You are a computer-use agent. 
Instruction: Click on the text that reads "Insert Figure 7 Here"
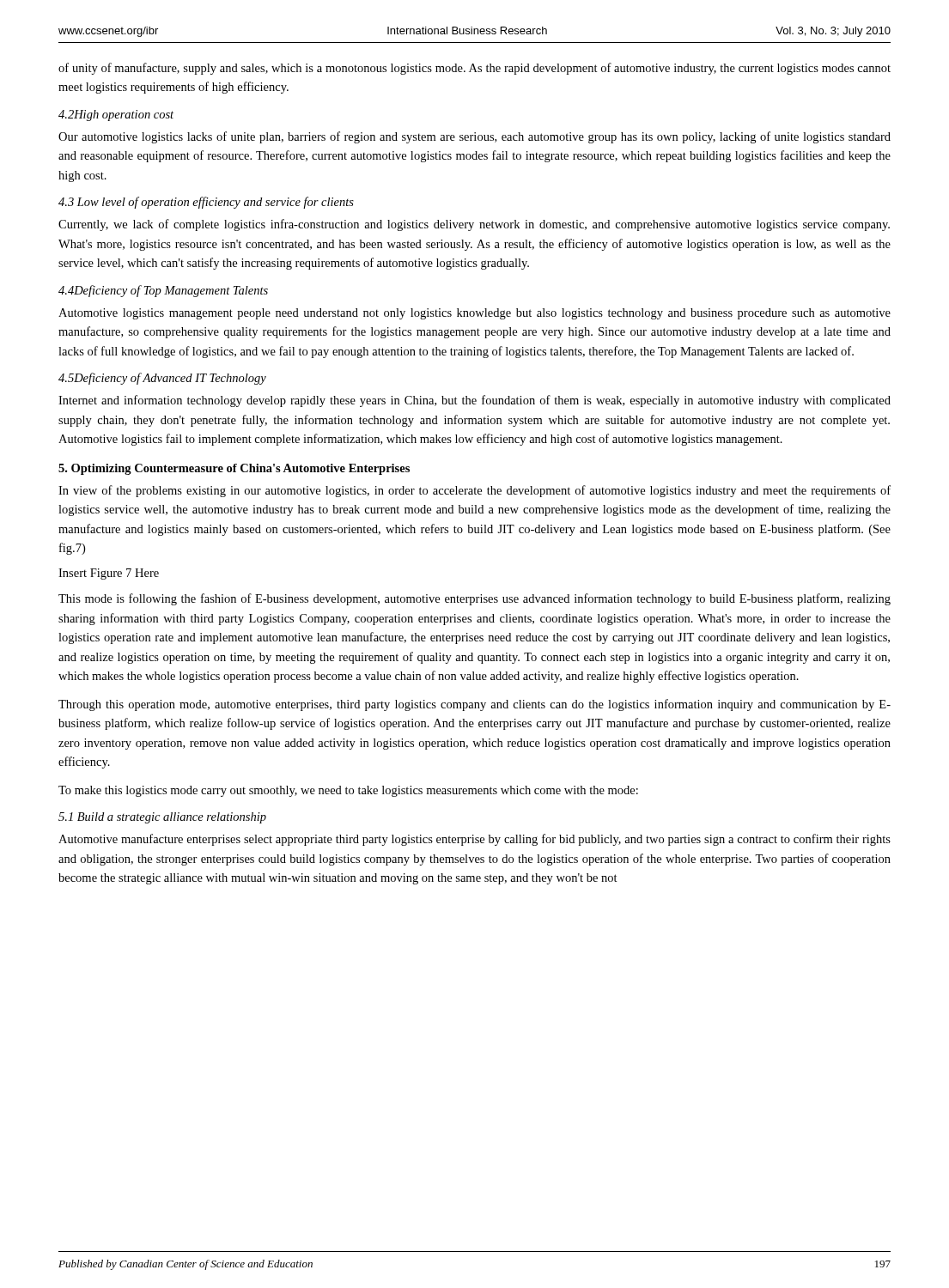pos(109,573)
